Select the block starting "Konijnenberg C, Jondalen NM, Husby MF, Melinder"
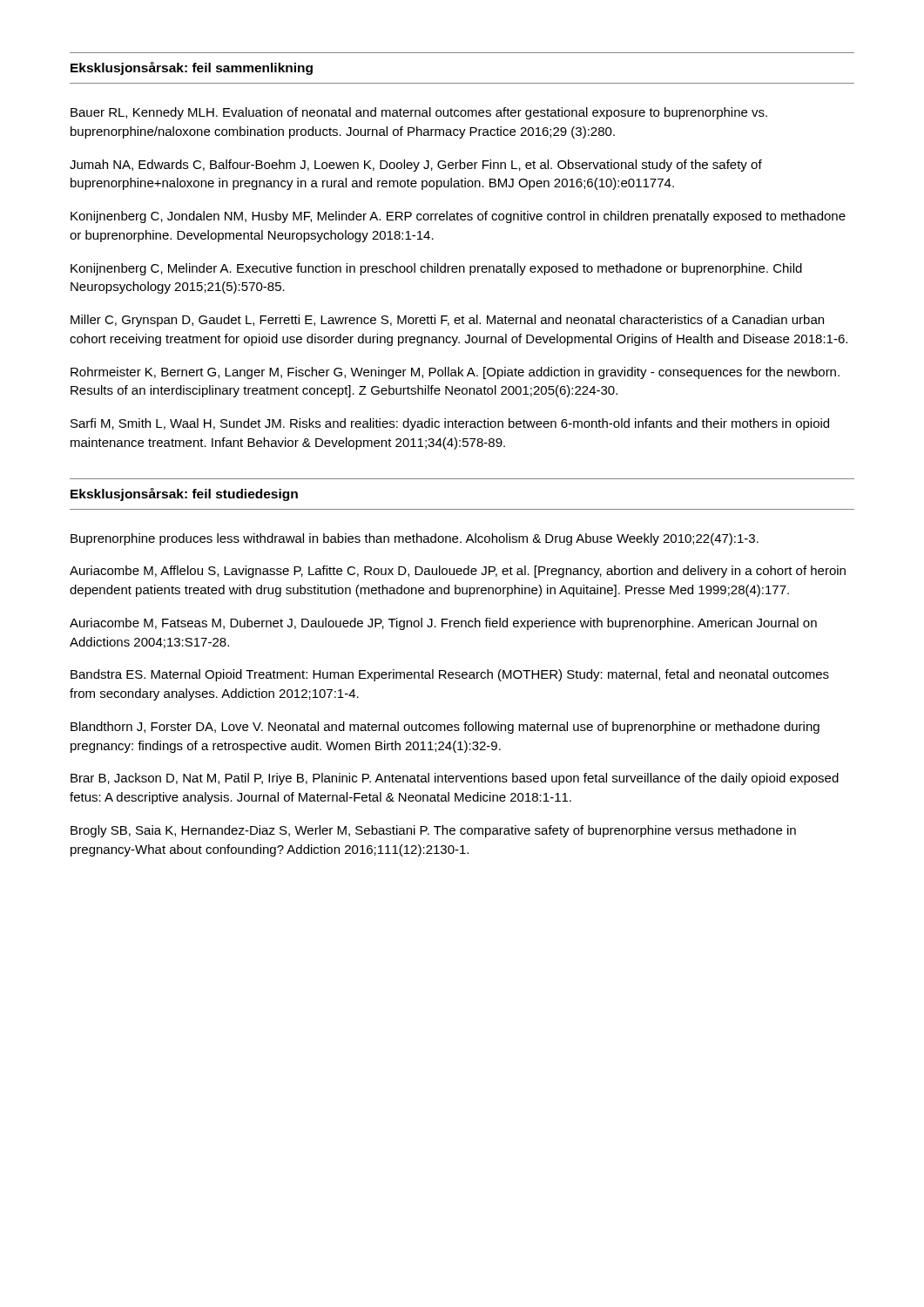 (458, 225)
